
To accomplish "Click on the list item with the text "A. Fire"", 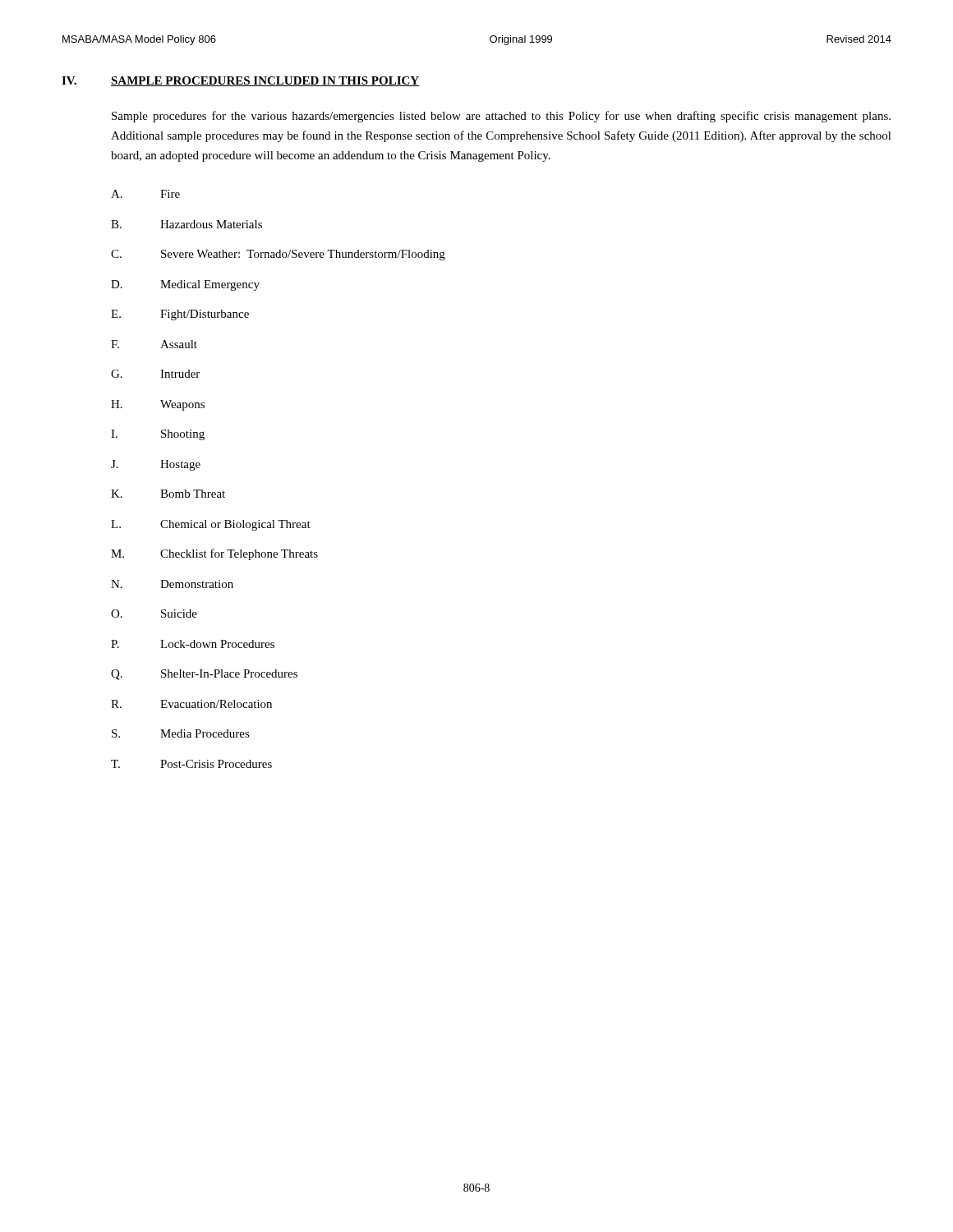I will coord(116,193).
